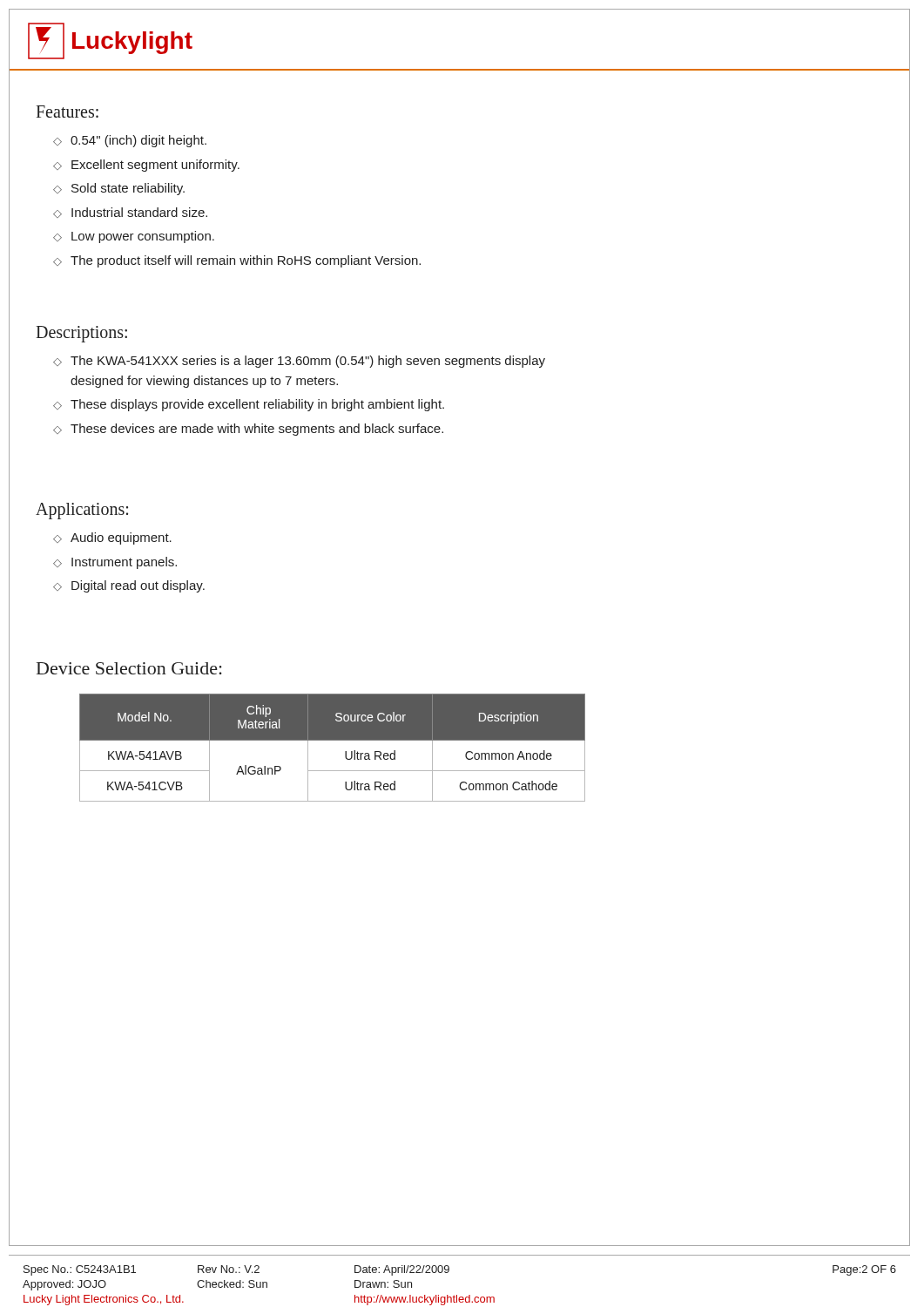
Task: Locate the element starting "◇ Low power consumption."
Action: (134, 236)
